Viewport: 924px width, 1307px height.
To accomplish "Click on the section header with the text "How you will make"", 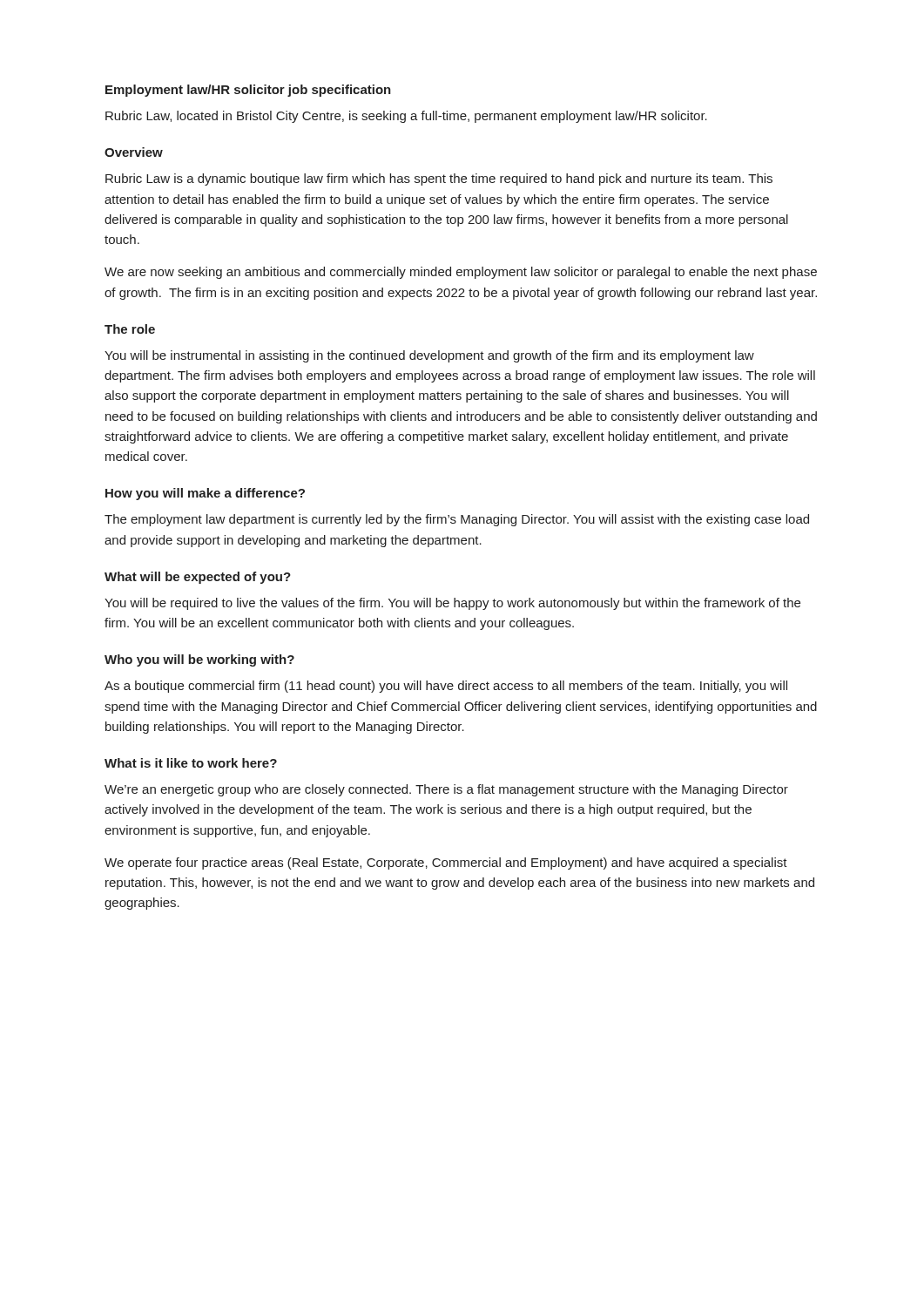I will tap(205, 493).
